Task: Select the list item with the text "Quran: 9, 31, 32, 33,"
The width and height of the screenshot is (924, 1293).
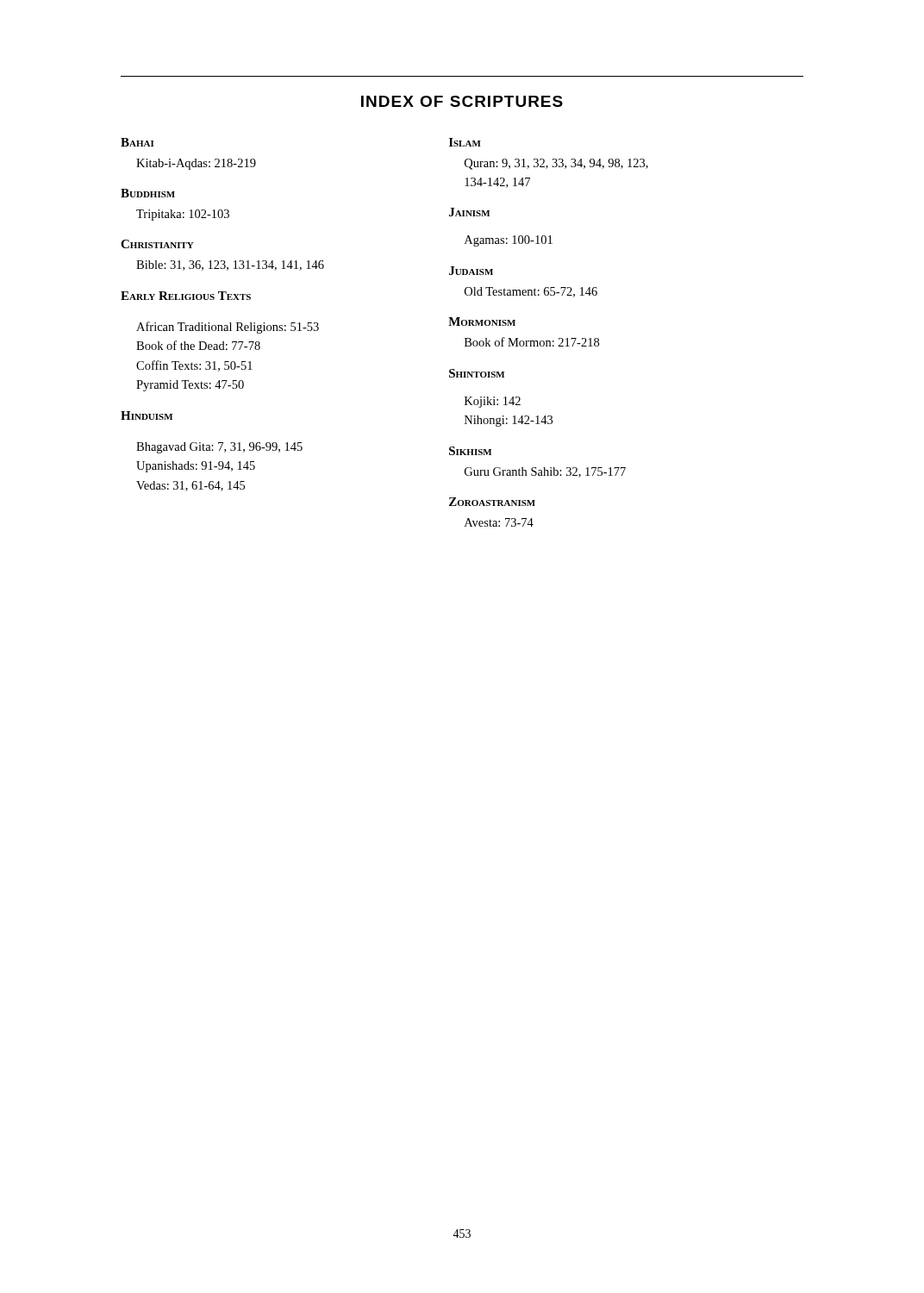Action: [x=634, y=172]
